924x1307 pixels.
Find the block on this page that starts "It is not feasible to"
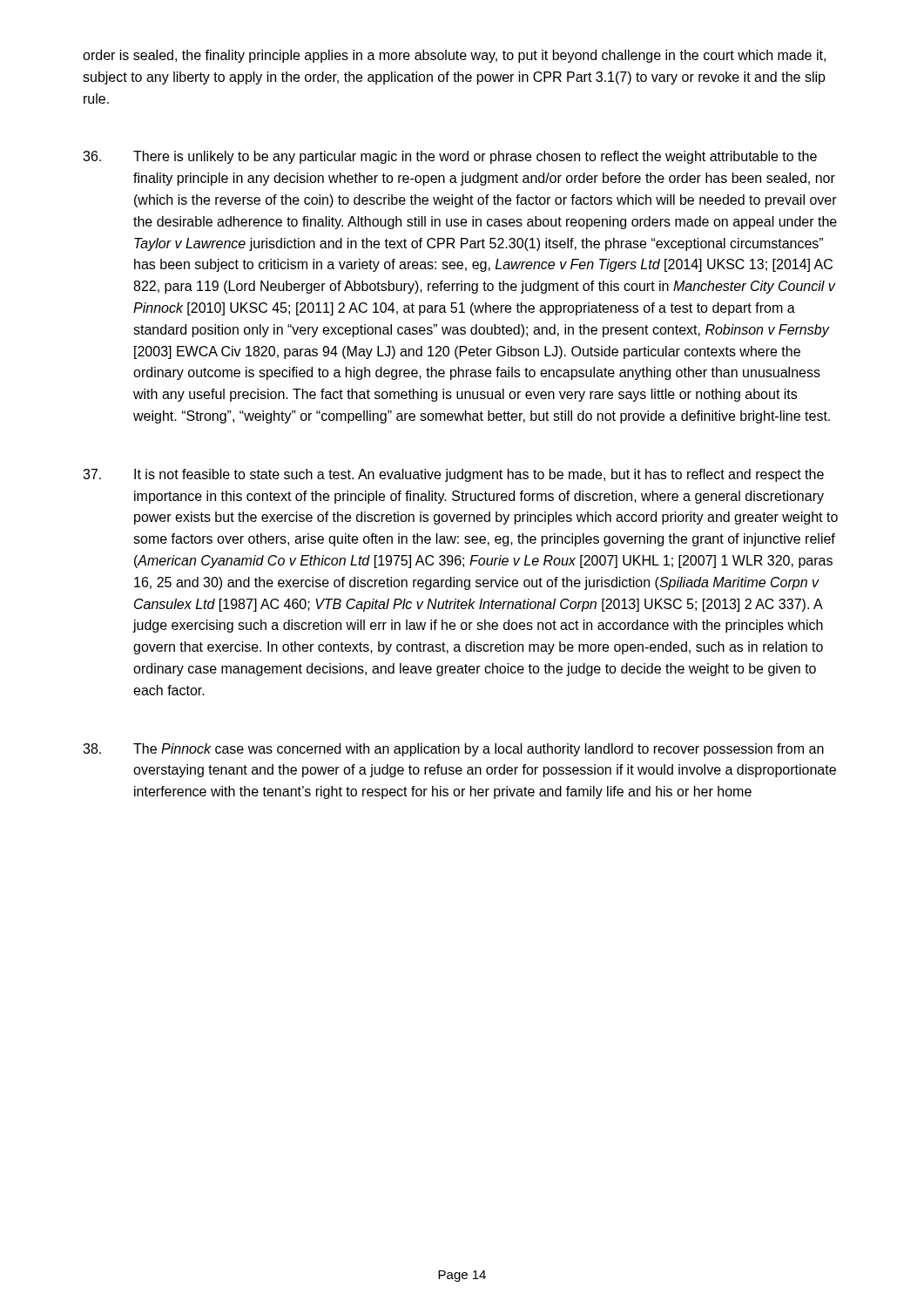pyautogui.click(x=462, y=583)
